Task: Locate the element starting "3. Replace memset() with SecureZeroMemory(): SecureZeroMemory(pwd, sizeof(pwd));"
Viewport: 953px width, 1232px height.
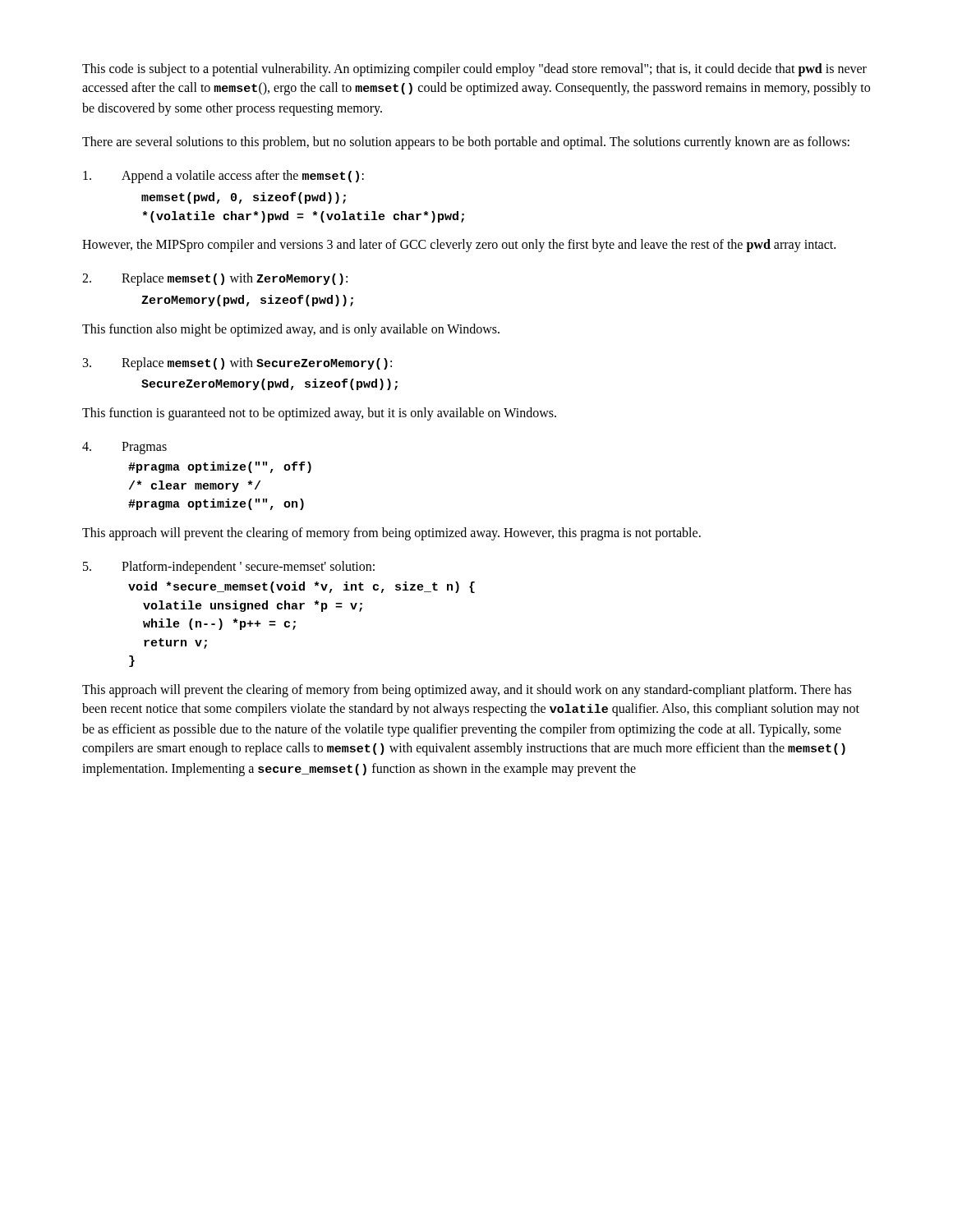Action: tap(237, 364)
